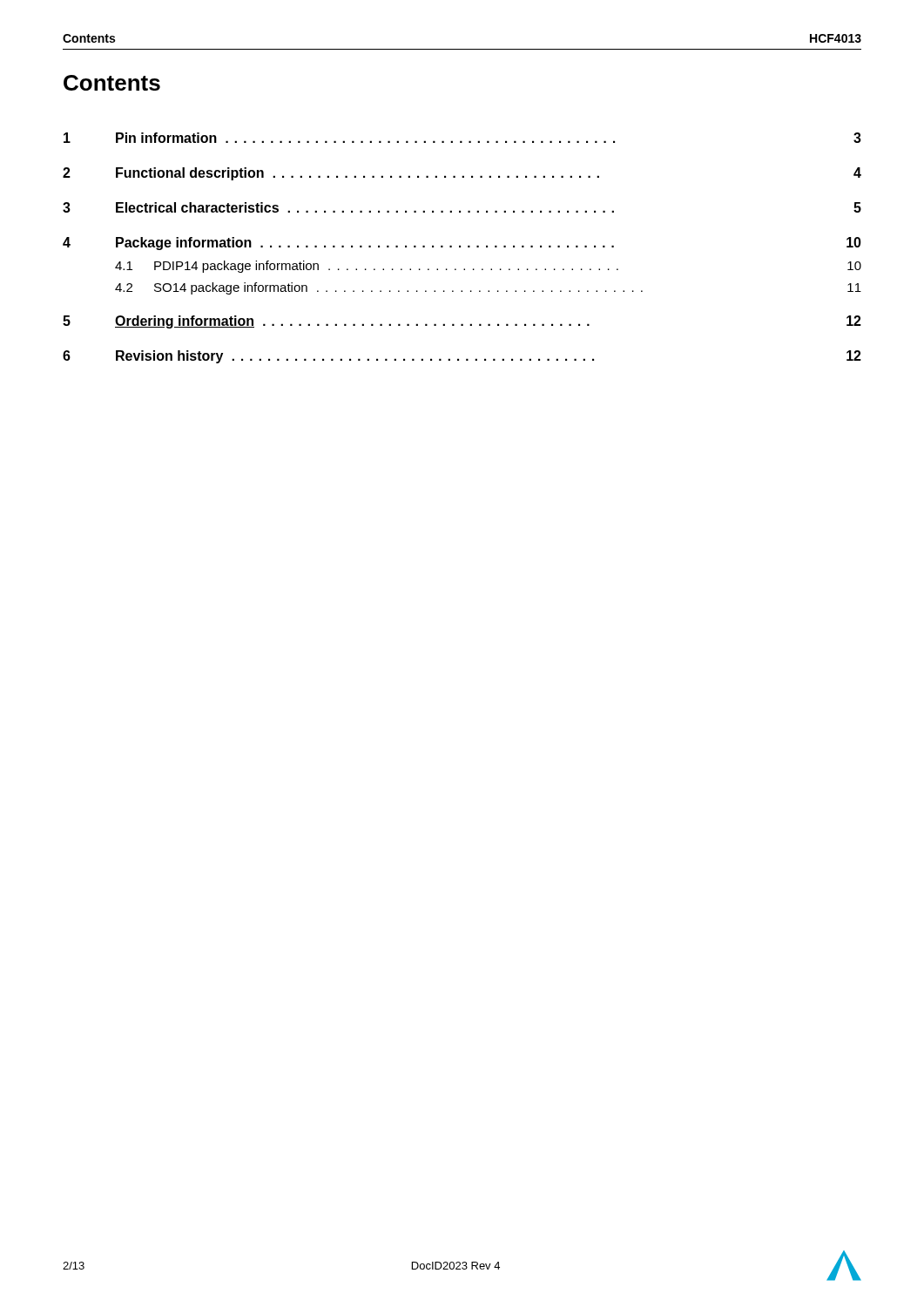The image size is (924, 1307).
Task: Find the block on this page that starts "2 Functional description"
Action: pyautogui.click(x=462, y=173)
